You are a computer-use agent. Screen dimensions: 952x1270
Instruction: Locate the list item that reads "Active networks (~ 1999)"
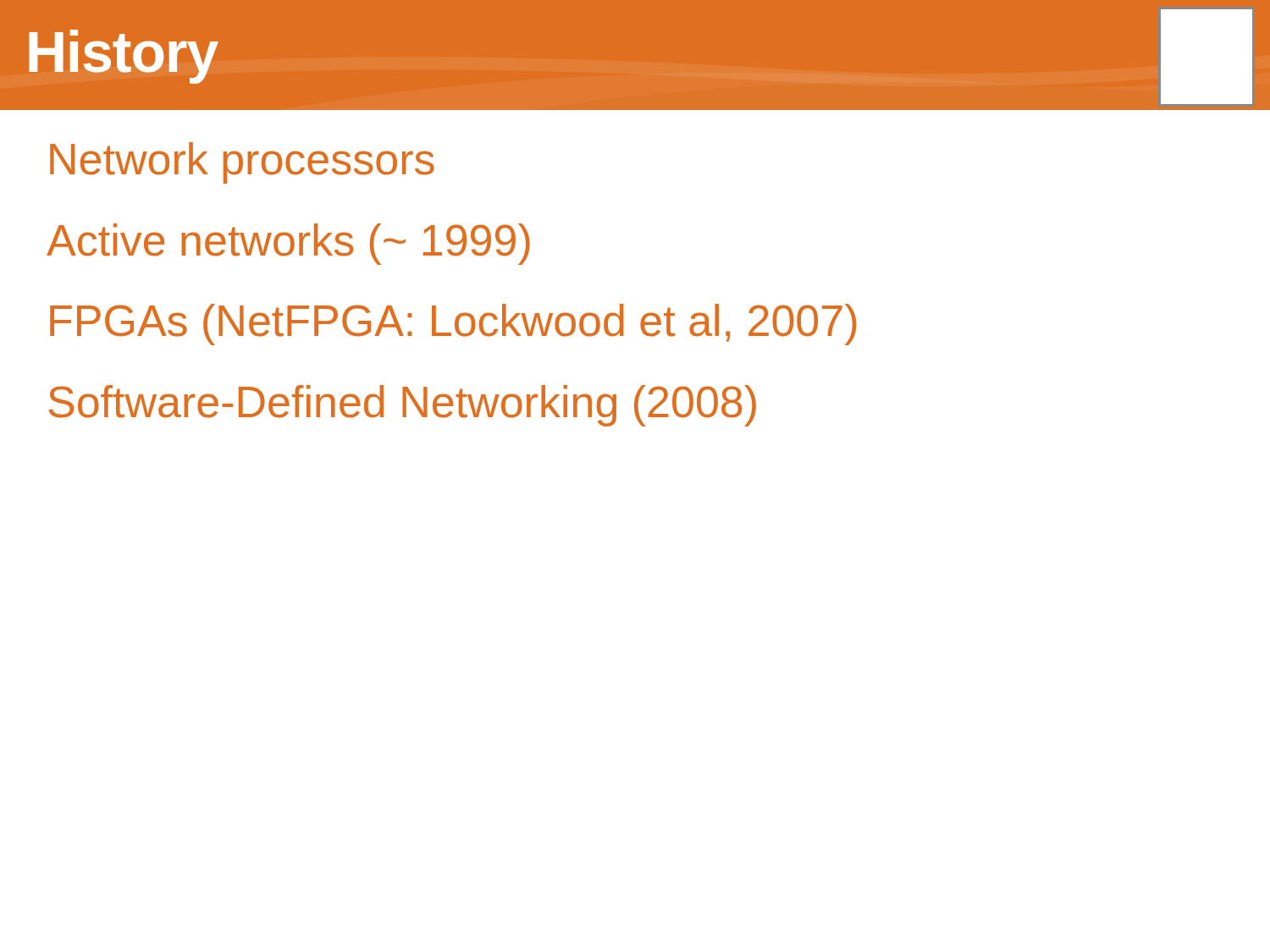pyautogui.click(x=289, y=240)
